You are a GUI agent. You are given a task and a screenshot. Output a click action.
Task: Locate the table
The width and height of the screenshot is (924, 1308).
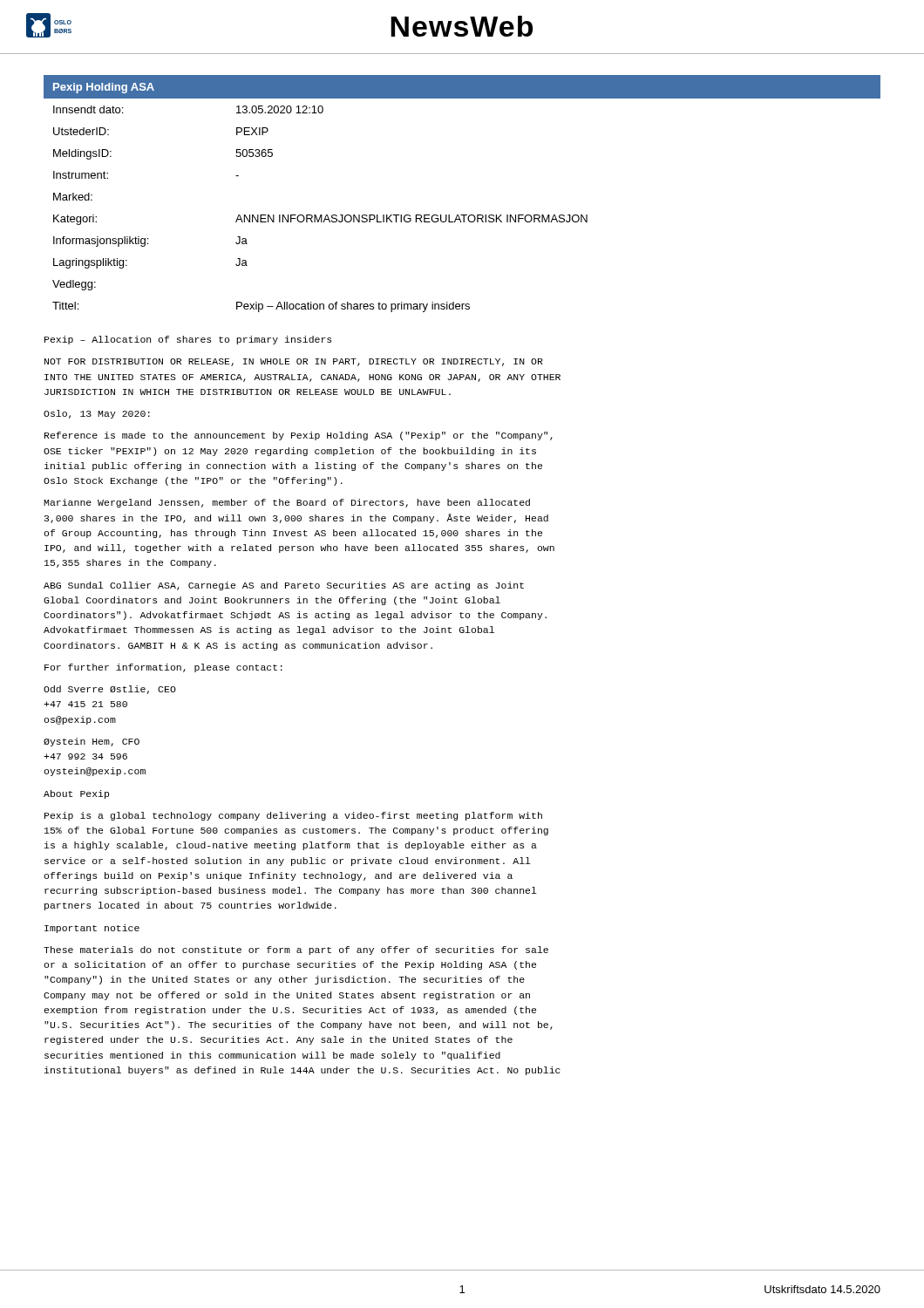(x=462, y=196)
